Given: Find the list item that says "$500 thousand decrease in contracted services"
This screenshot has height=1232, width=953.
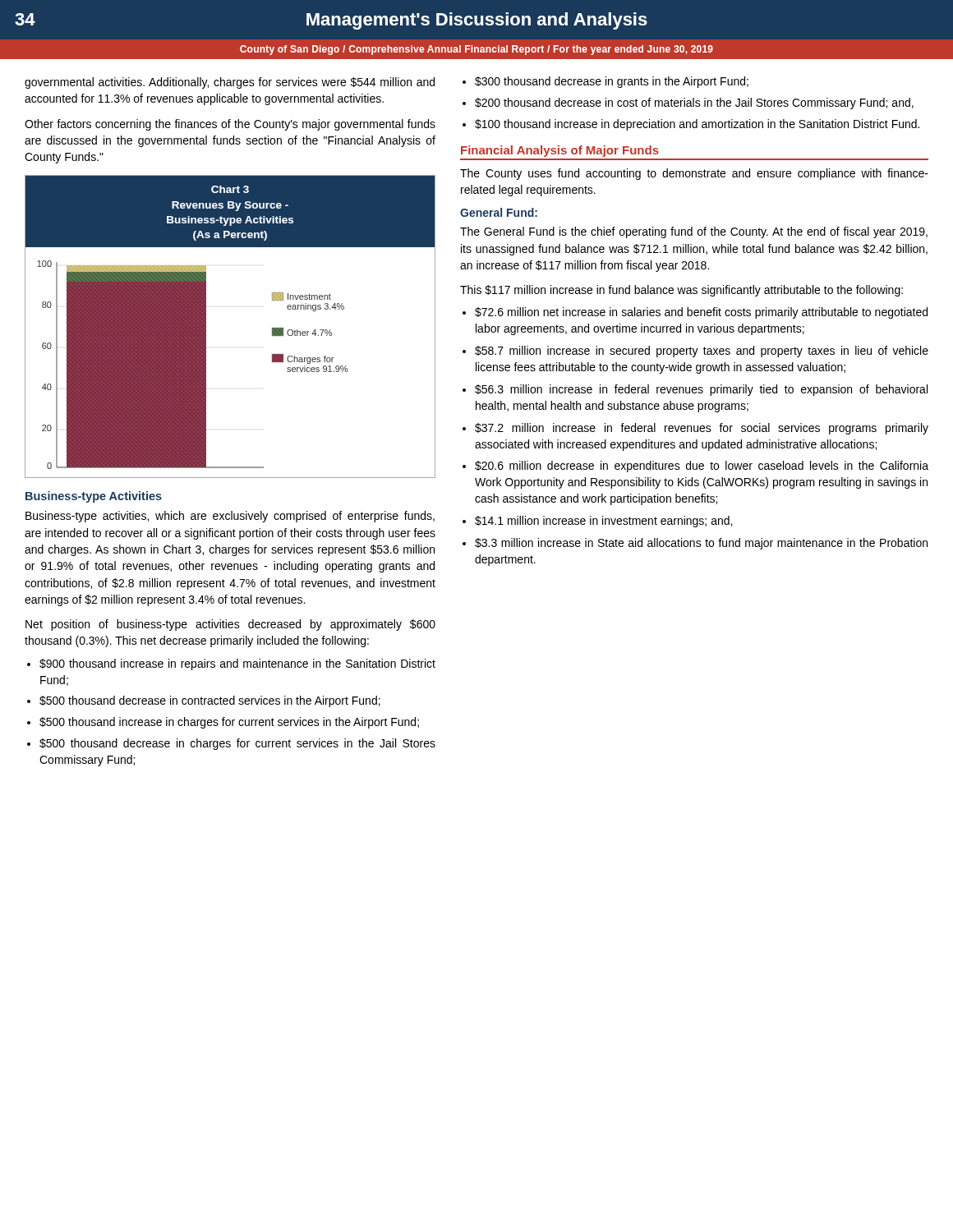Looking at the screenshot, I should click(210, 701).
